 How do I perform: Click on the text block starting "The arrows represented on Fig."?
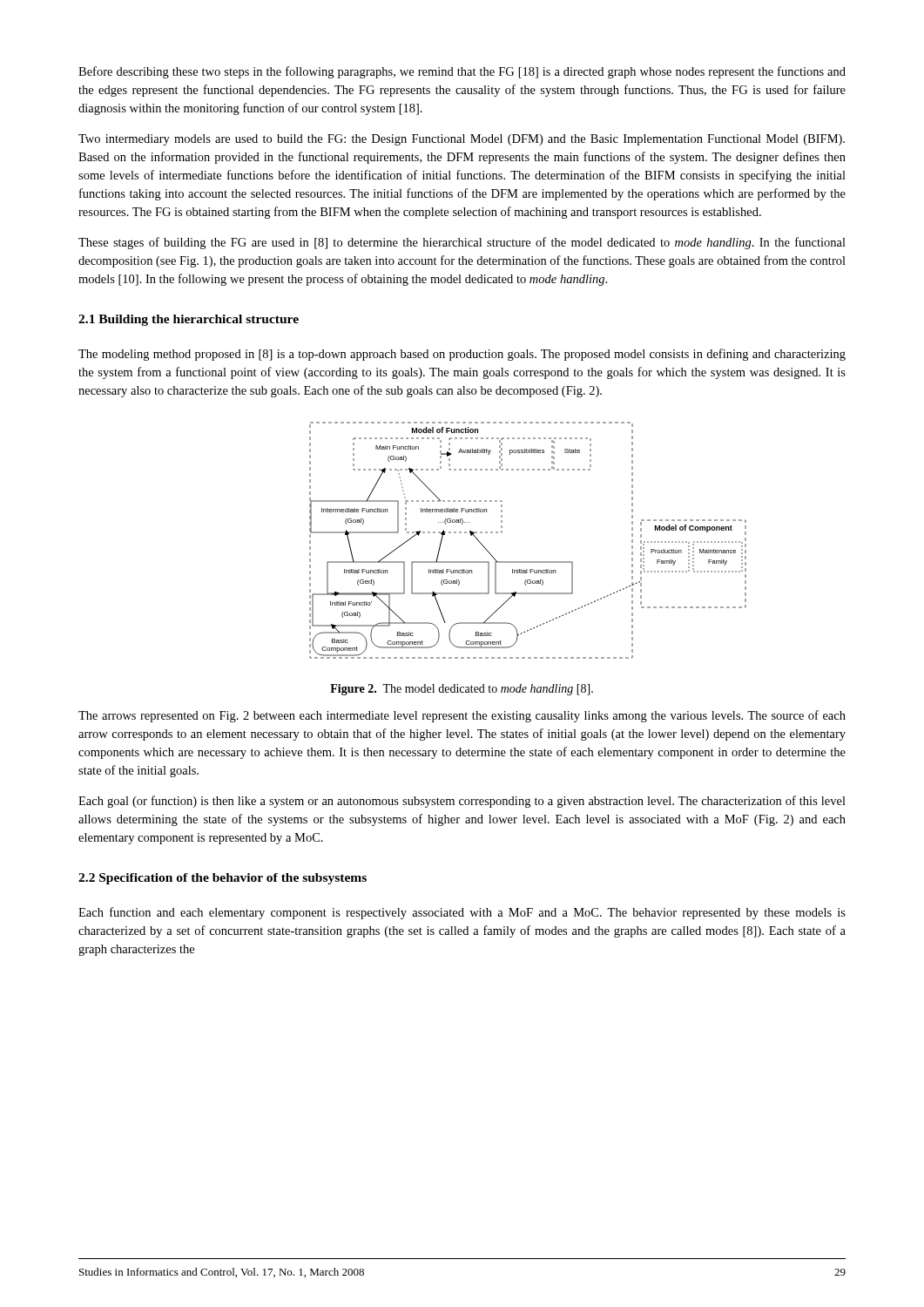(462, 743)
